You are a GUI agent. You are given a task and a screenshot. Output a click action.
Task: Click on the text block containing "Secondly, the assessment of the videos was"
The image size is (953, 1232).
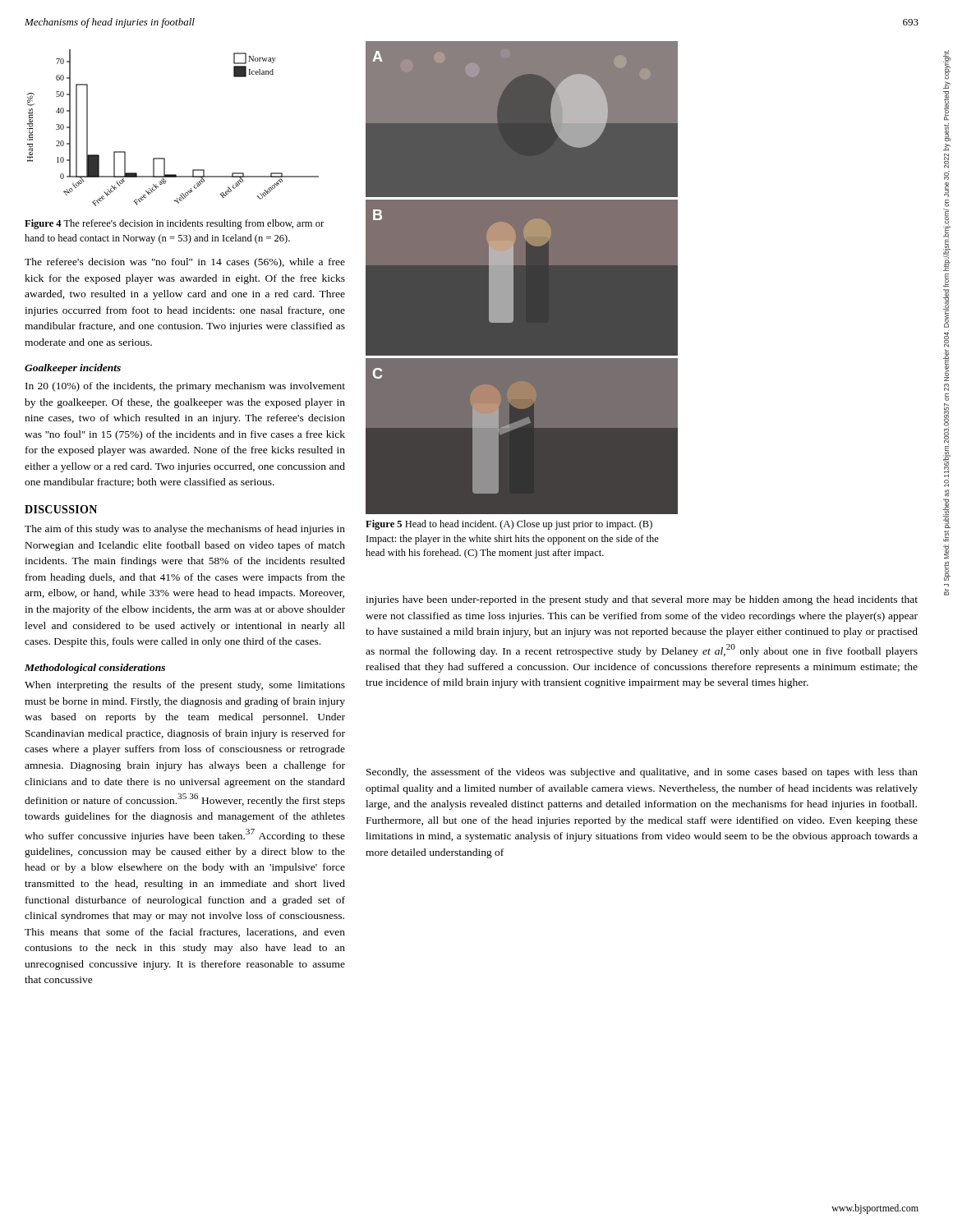point(642,812)
